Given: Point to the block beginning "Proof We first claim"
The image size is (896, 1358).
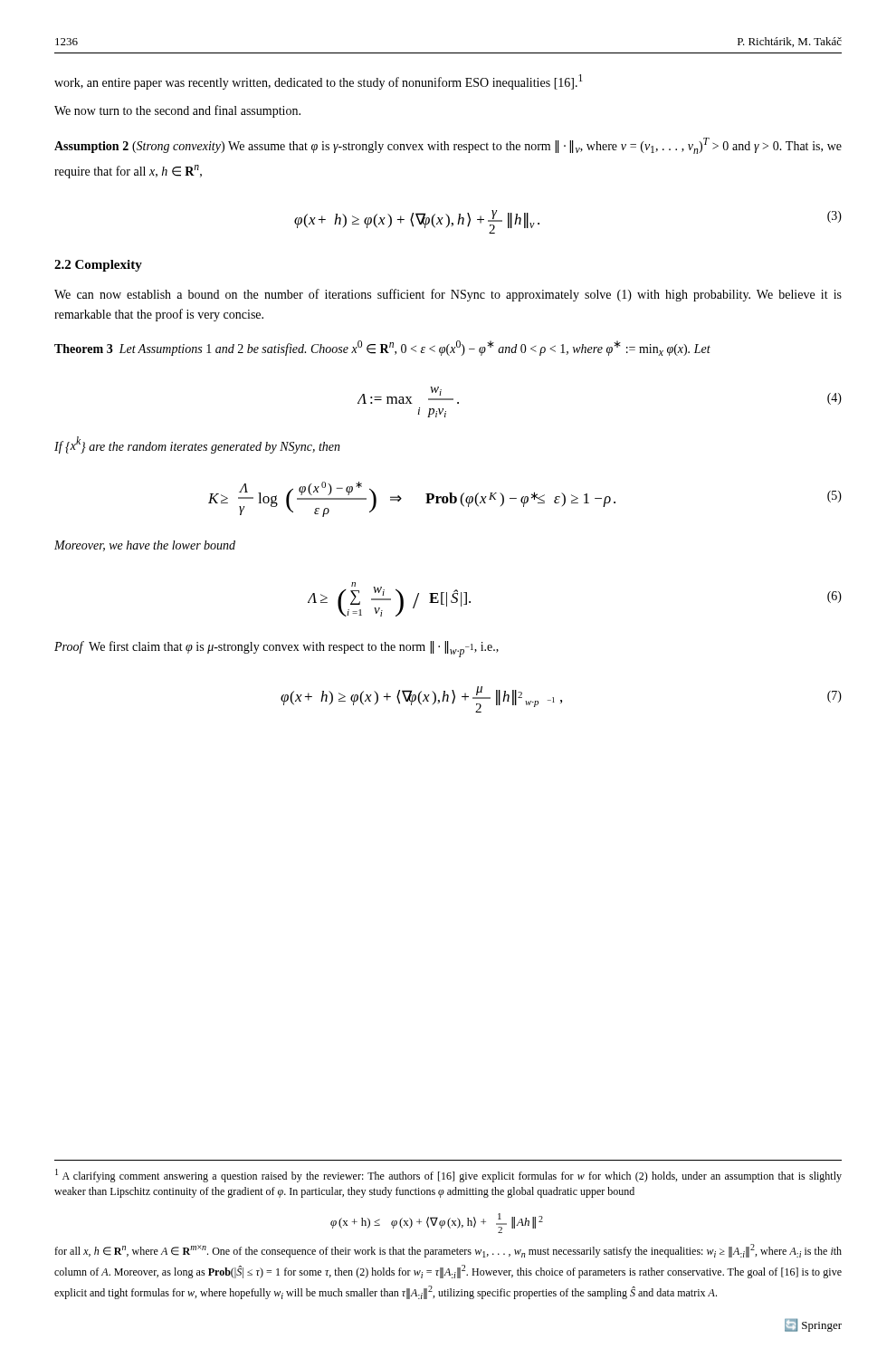Looking at the screenshot, I should (277, 648).
